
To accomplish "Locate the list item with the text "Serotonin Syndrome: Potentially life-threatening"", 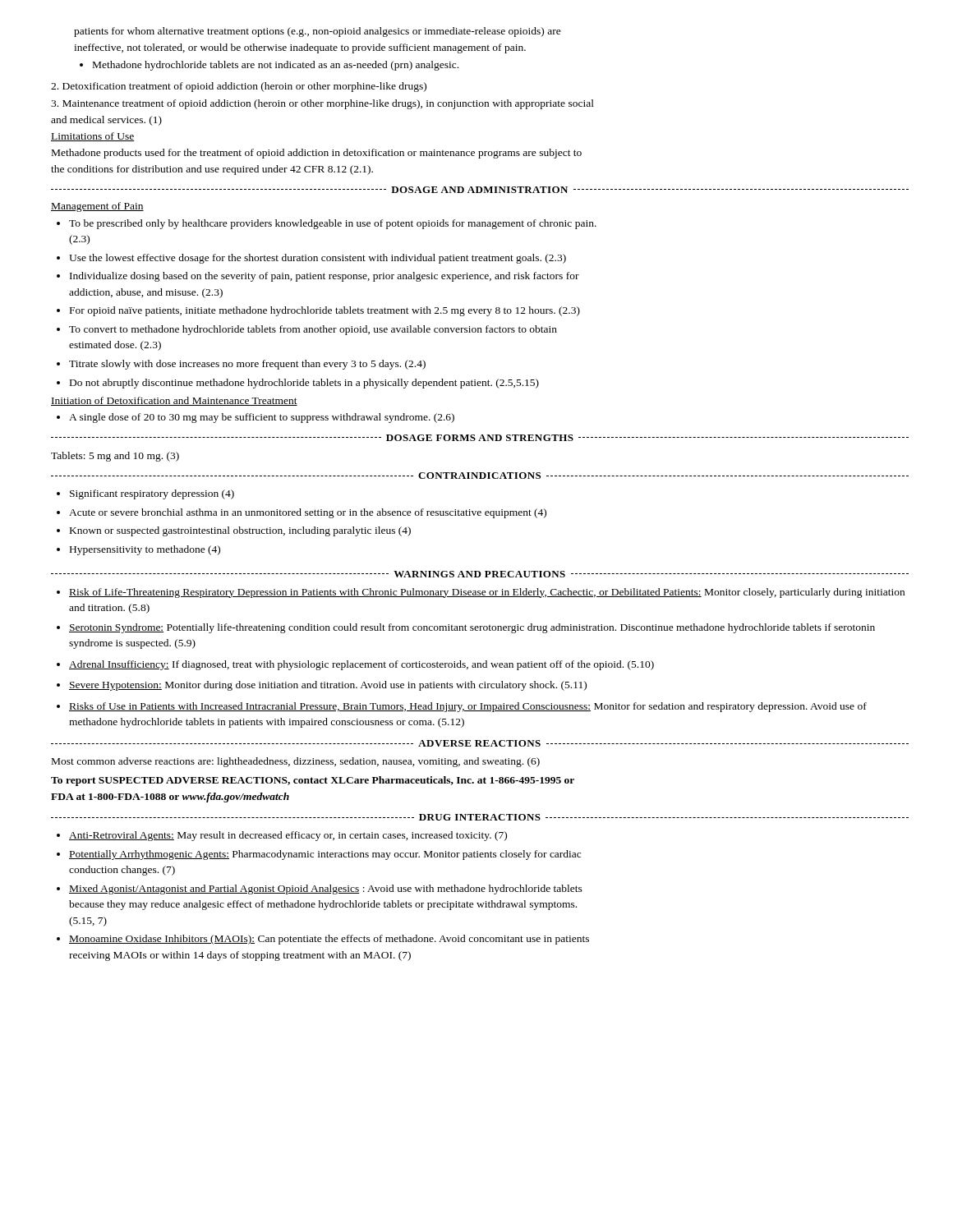I will click(x=480, y=635).
